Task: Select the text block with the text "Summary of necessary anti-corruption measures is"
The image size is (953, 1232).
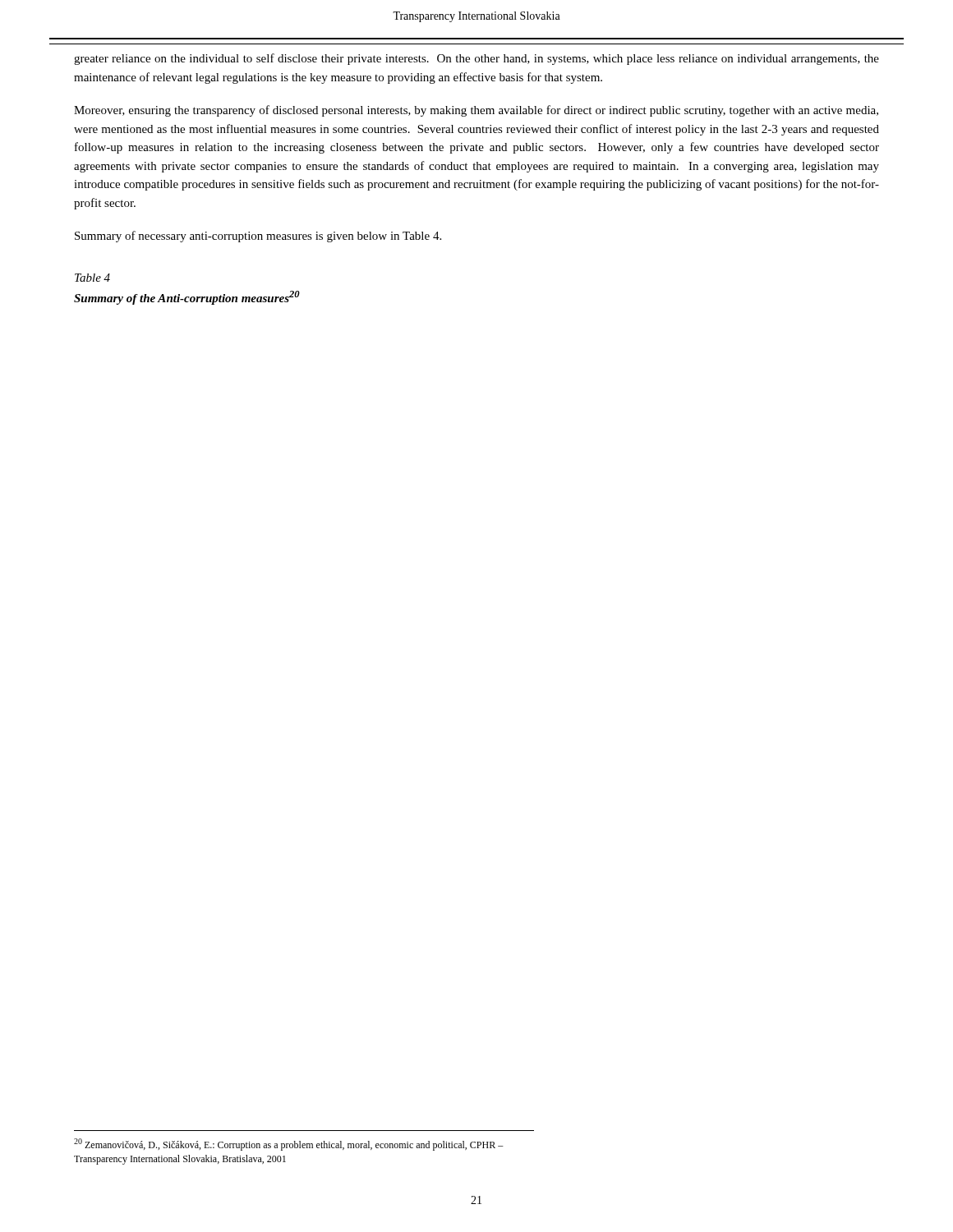Action: 258,236
